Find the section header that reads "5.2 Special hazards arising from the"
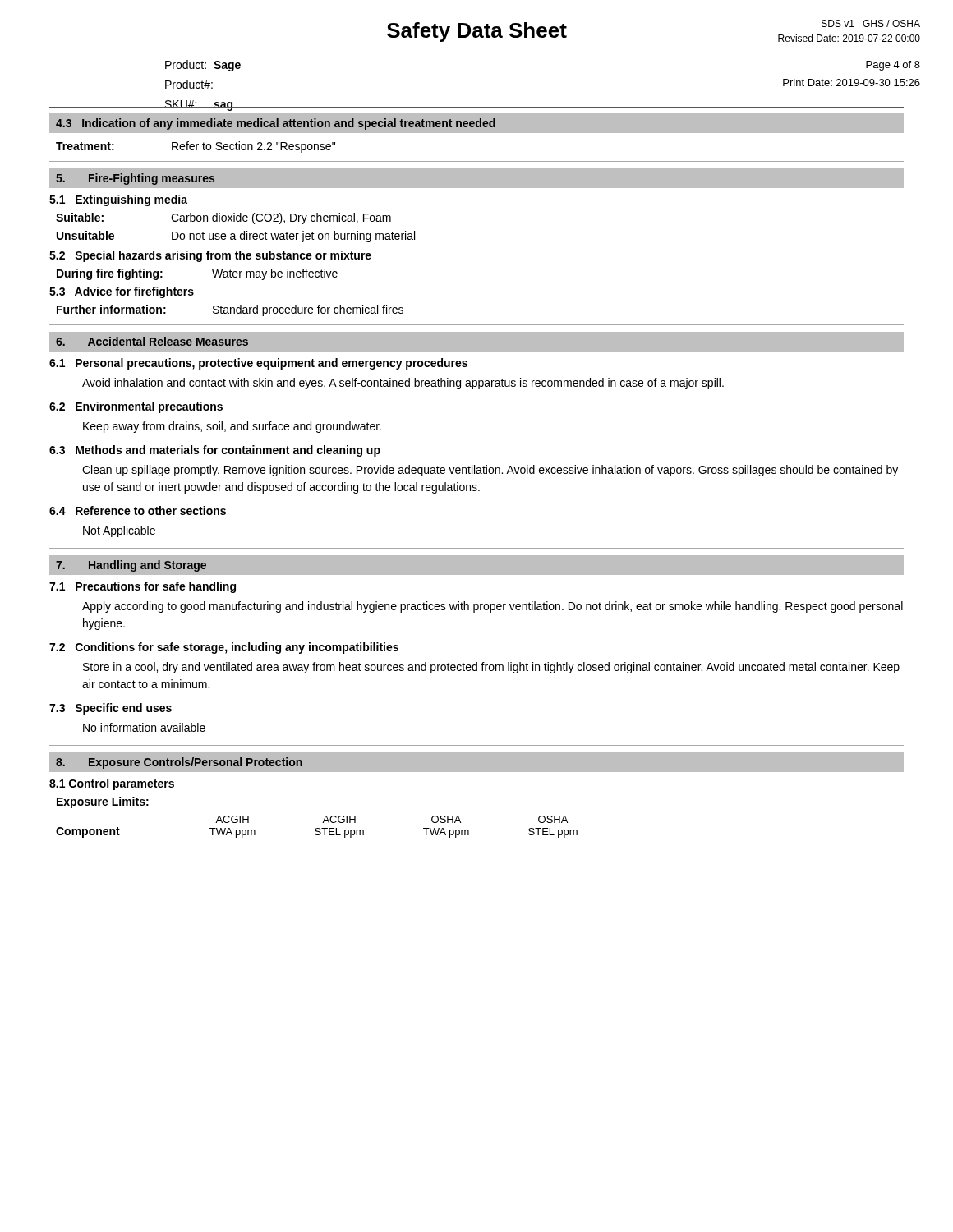Image resolution: width=953 pixels, height=1232 pixels. 210,255
